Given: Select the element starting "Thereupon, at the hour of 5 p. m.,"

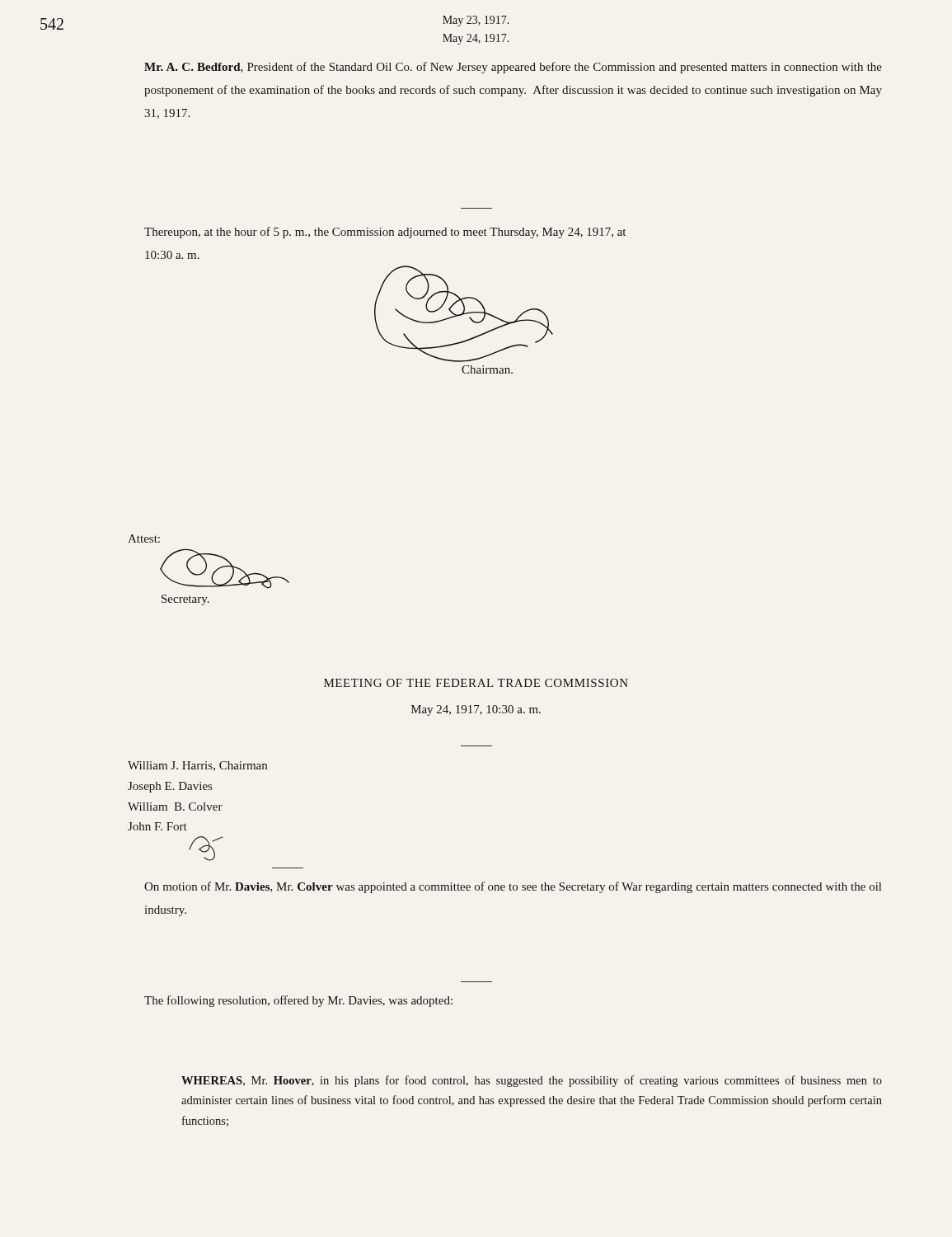Looking at the screenshot, I should tap(385, 243).
